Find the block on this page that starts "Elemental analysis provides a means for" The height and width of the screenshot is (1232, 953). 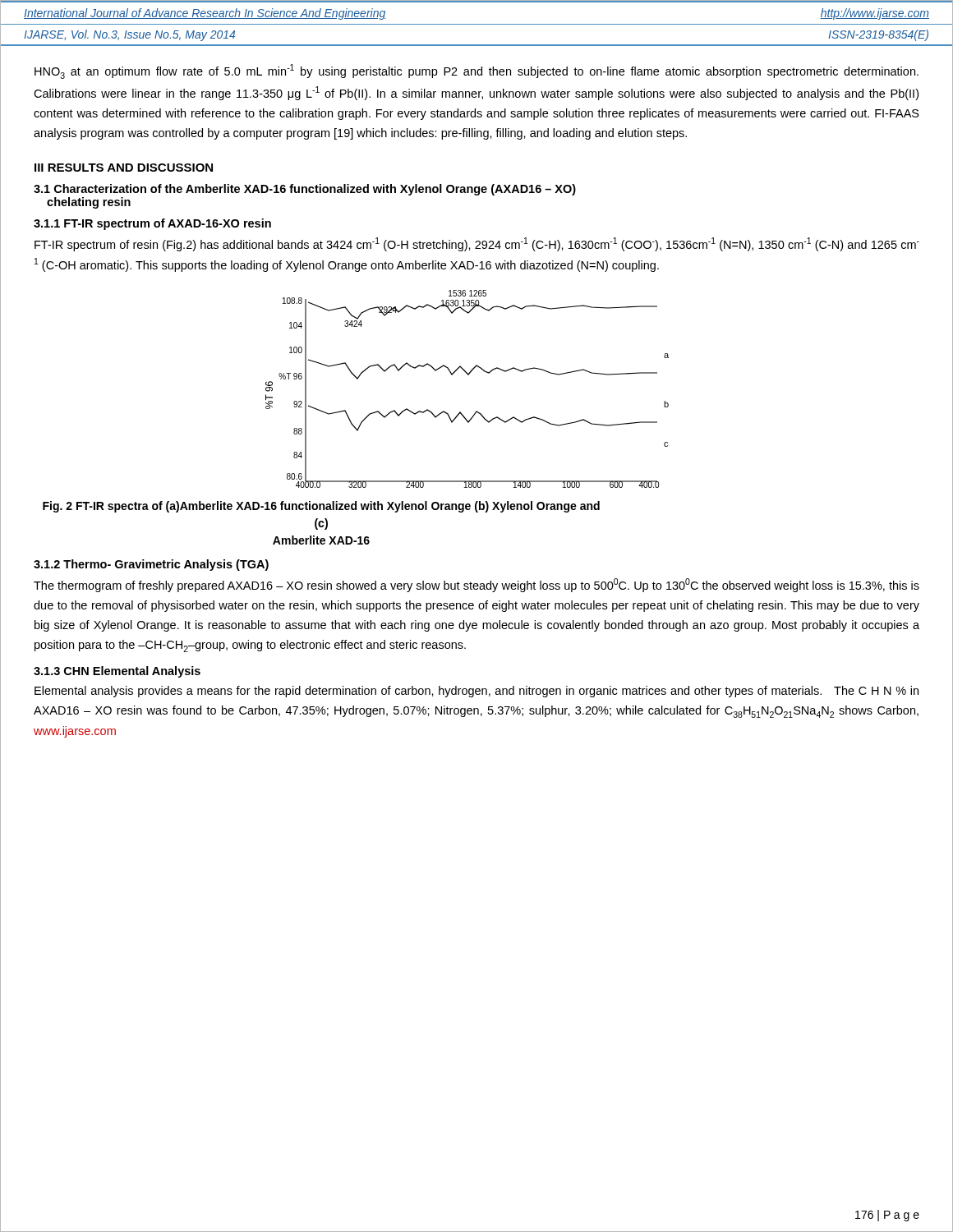(476, 711)
